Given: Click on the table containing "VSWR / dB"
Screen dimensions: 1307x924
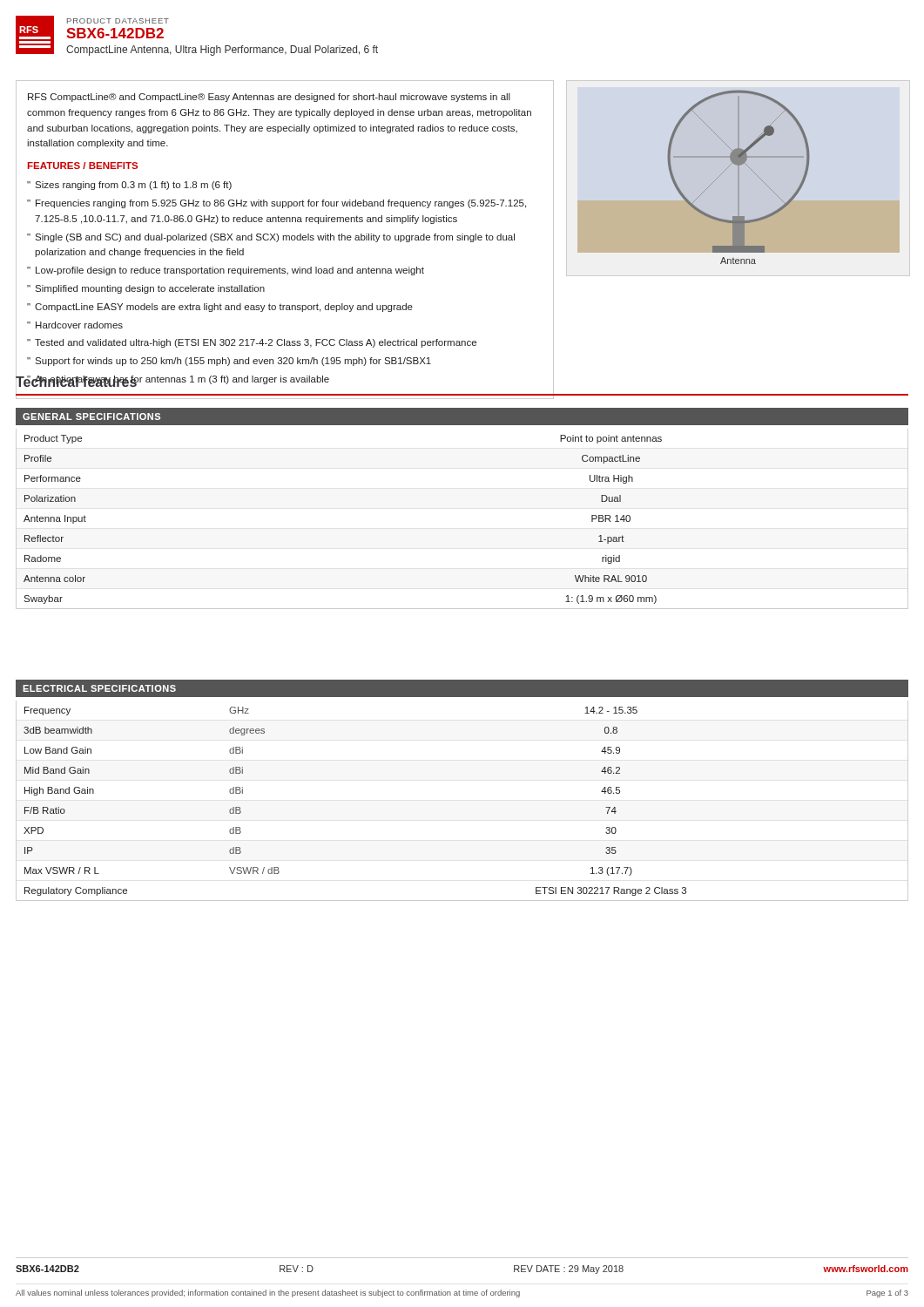Looking at the screenshot, I should point(462,801).
